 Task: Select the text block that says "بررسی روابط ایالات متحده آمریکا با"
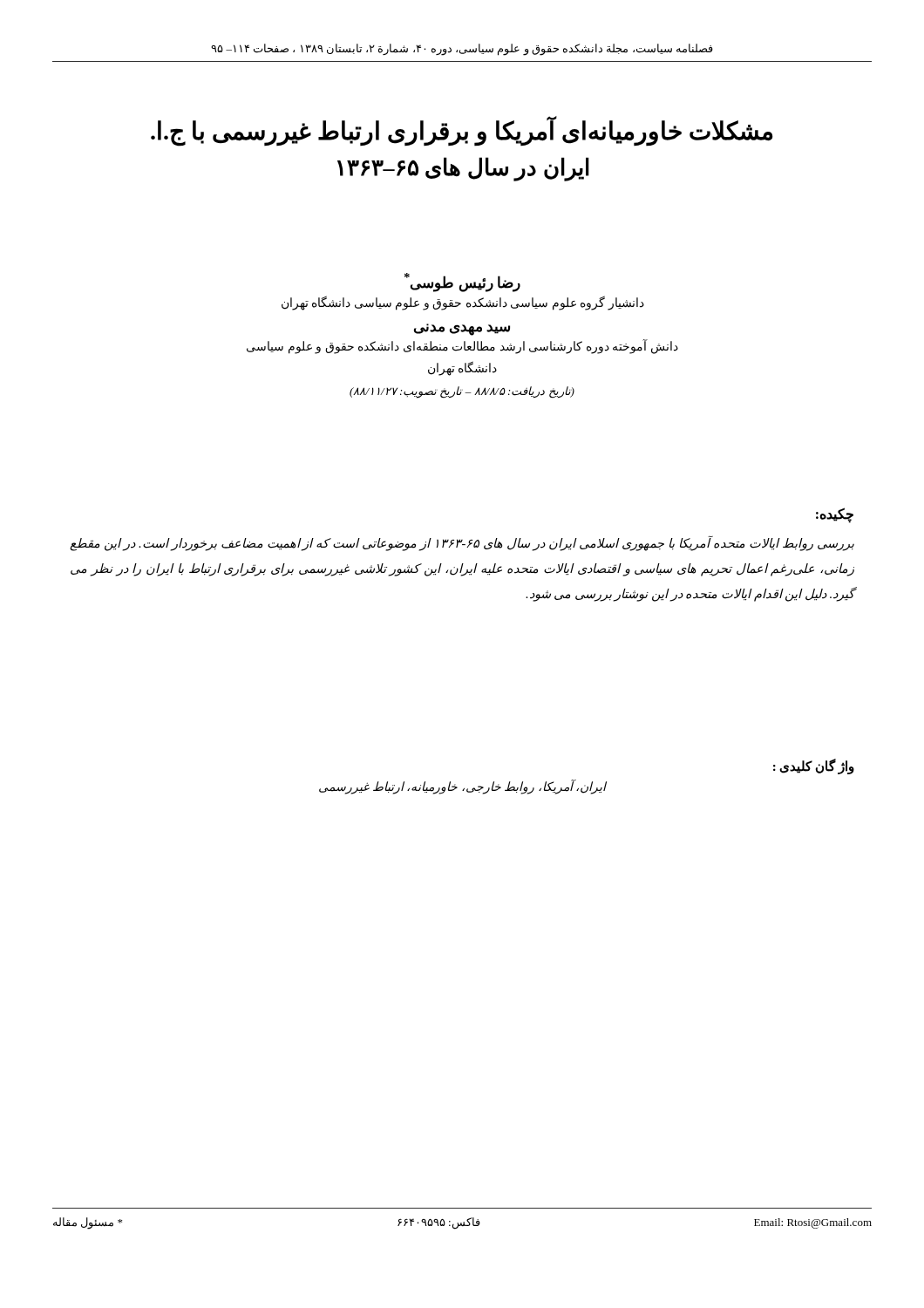click(x=462, y=569)
